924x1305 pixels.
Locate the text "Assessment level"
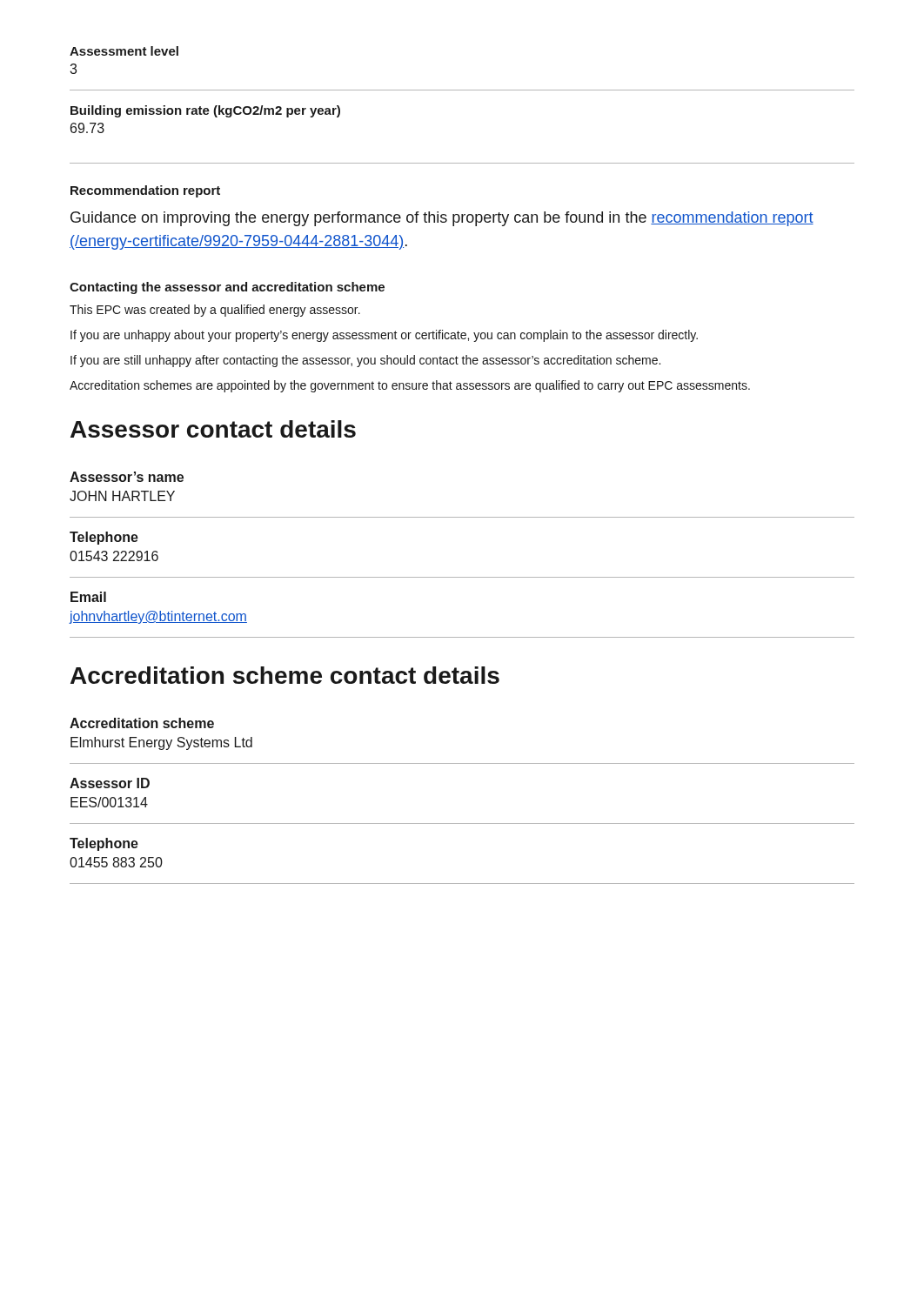(124, 51)
